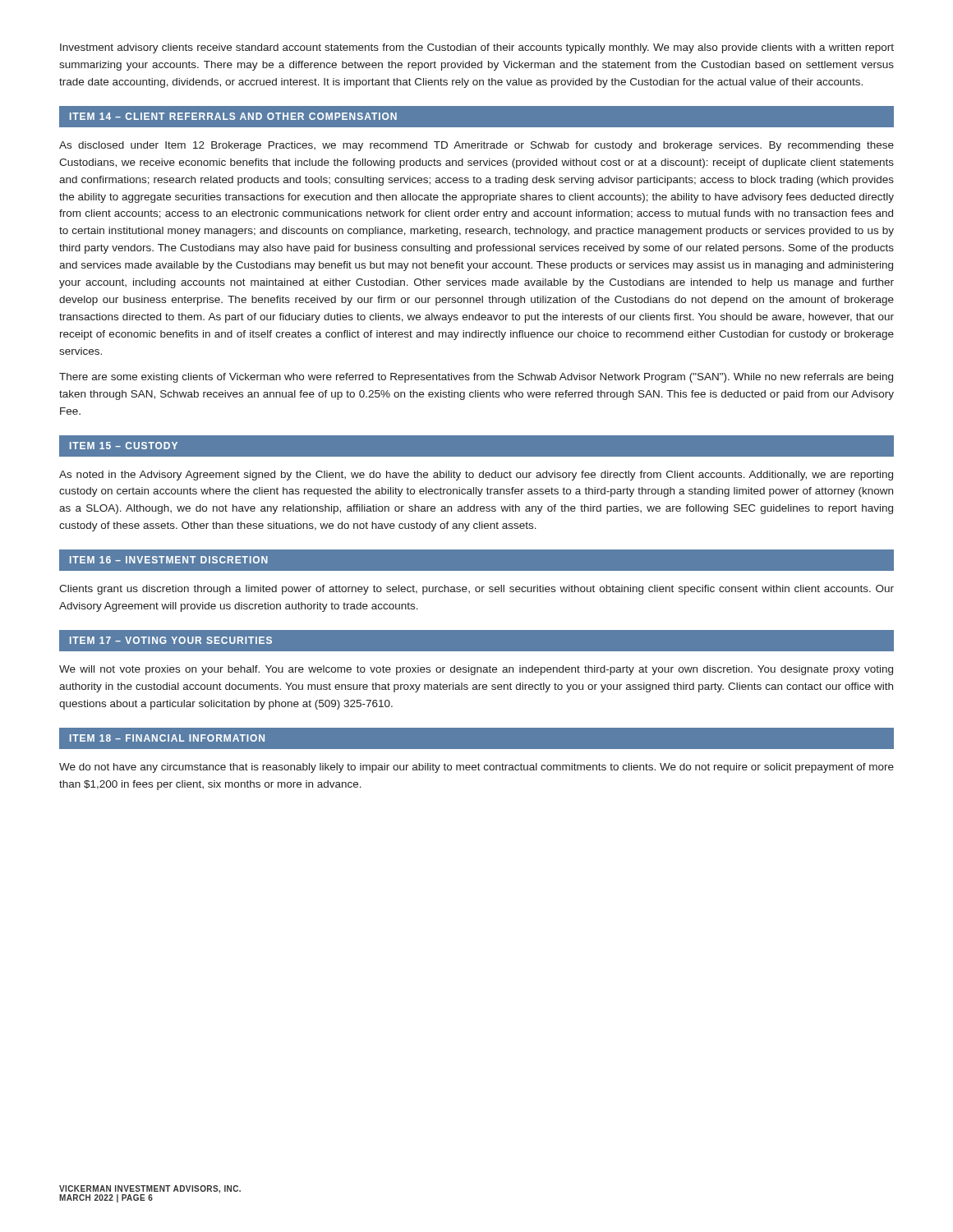
Task: Click the passage that begins "As noted in the"
Action: (x=476, y=500)
